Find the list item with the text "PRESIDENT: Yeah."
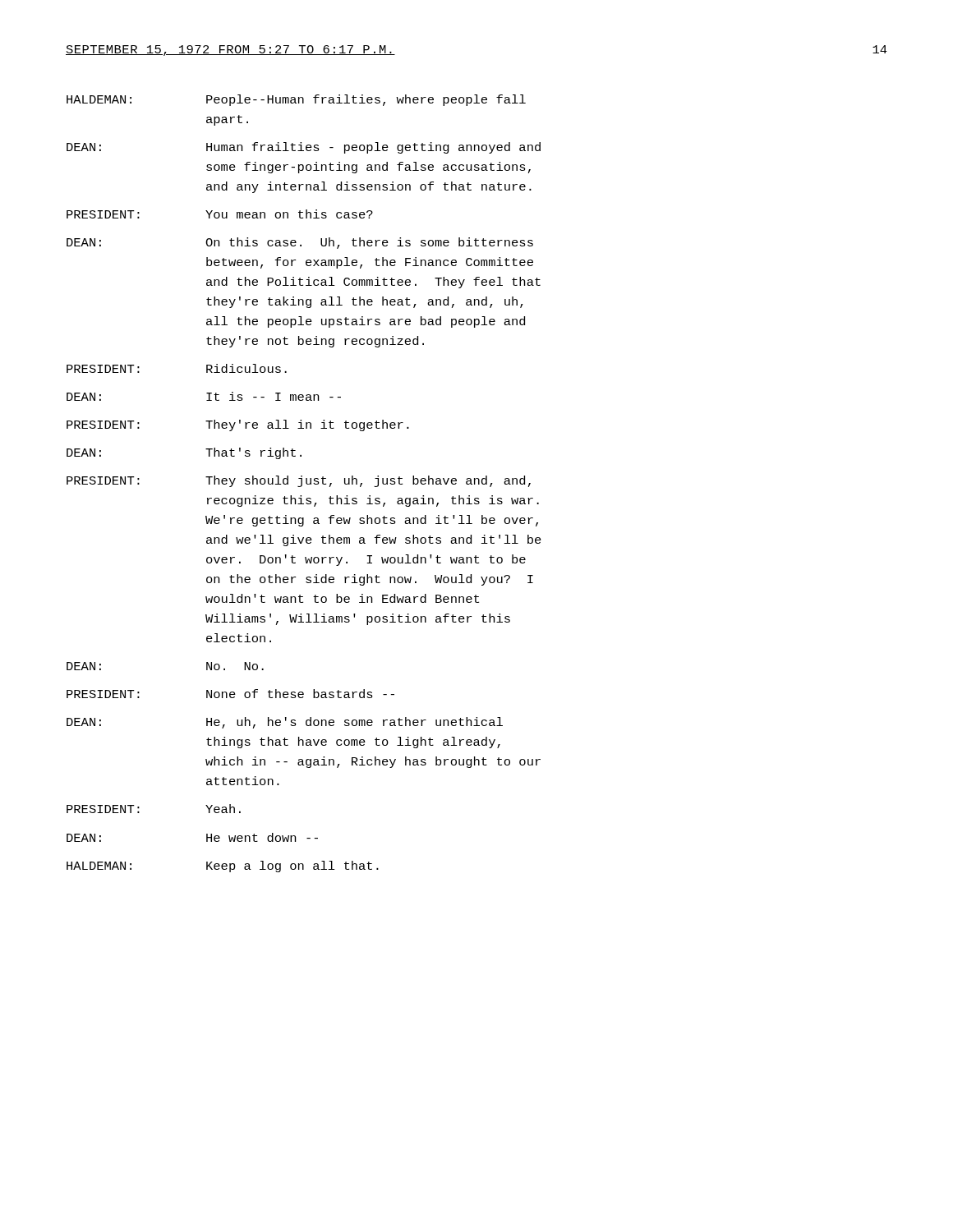This screenshot has height=1232, width=953. (100, 809)
